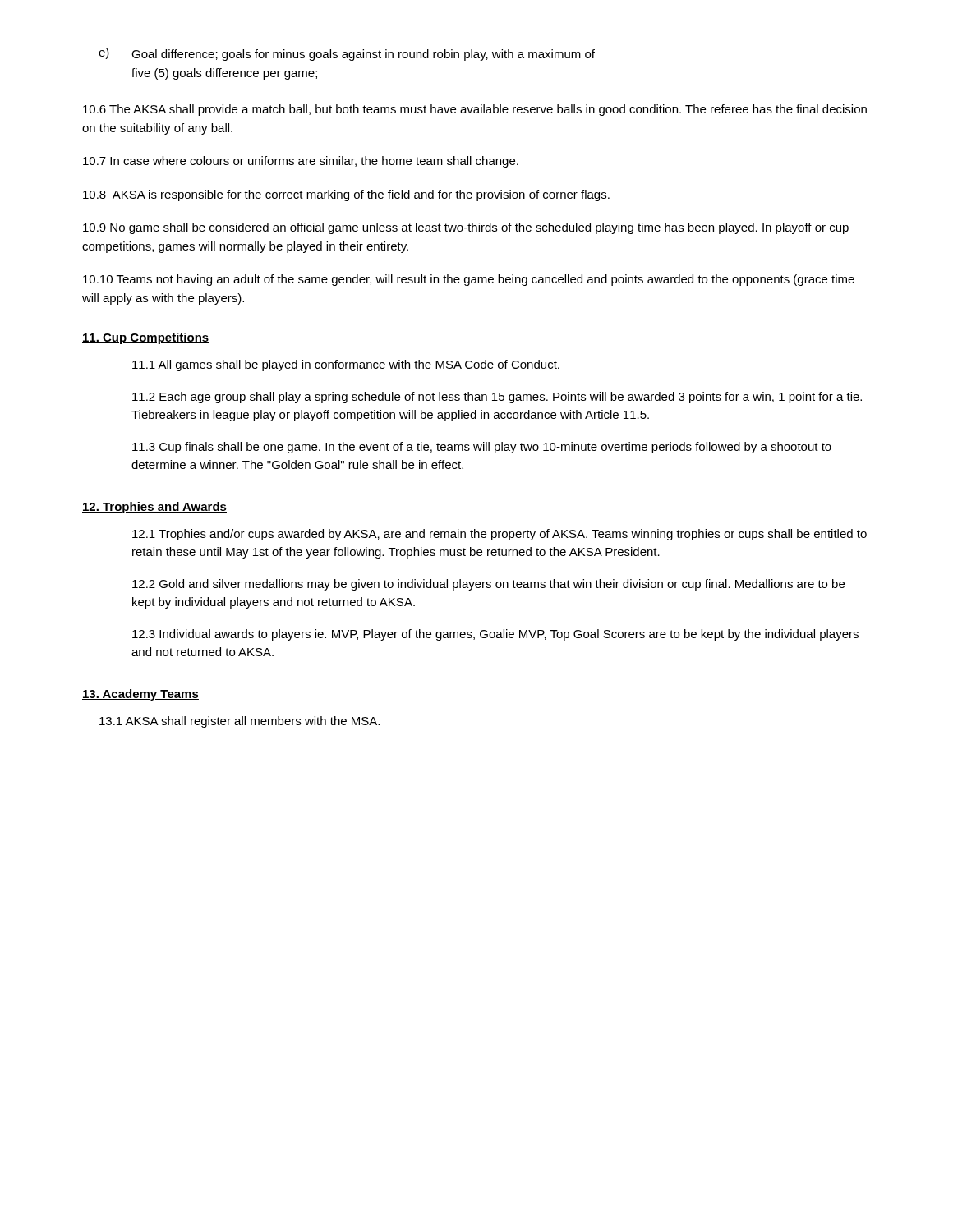Select the list item that says "11.1 All games shall be"
The width and height of the screenshot is (953, 1232).
click(x=346, y=364)
